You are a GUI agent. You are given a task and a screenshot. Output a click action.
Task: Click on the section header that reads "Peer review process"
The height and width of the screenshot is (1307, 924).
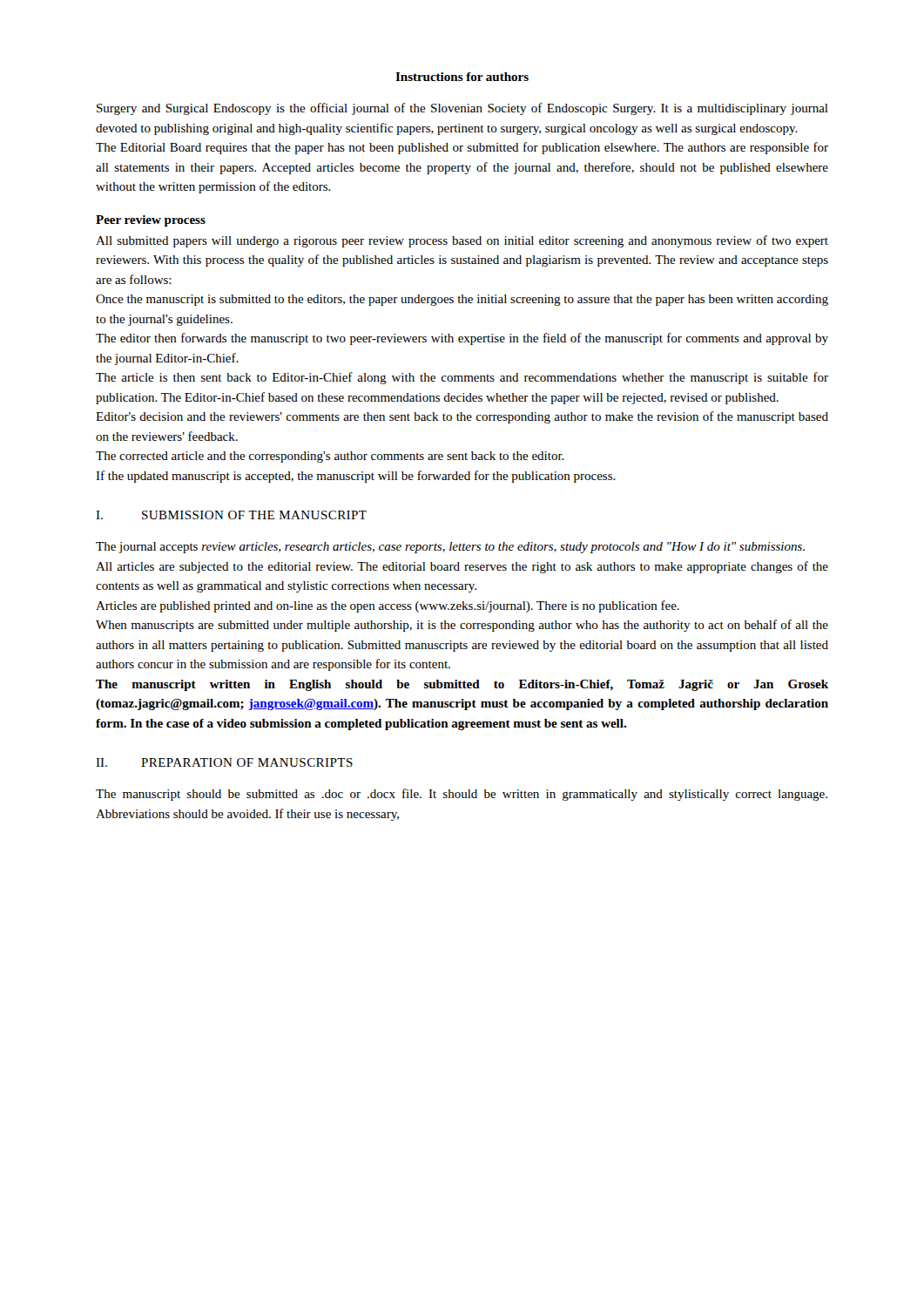[x=151, y=219]
